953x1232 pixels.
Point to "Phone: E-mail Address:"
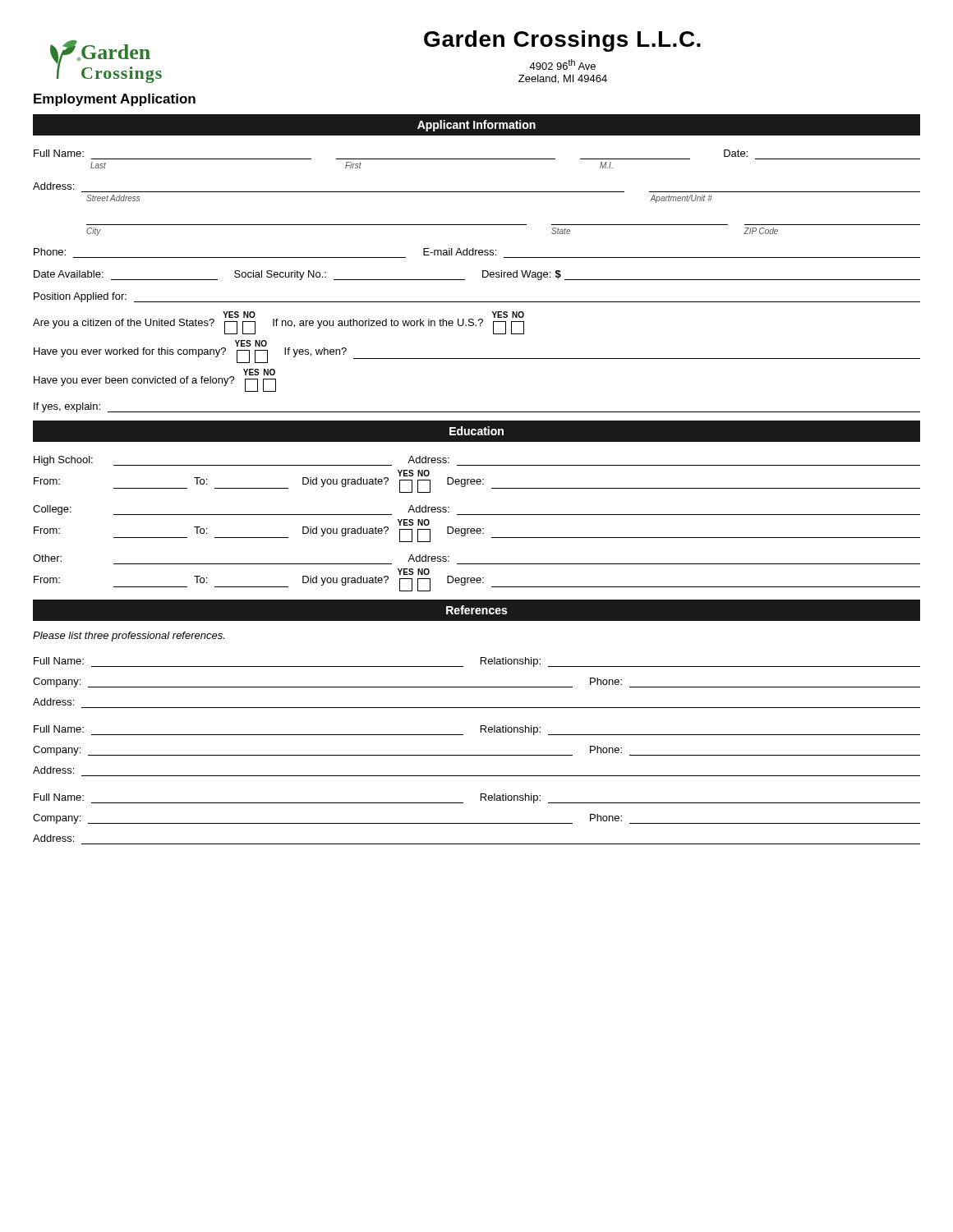coord(476,250)
